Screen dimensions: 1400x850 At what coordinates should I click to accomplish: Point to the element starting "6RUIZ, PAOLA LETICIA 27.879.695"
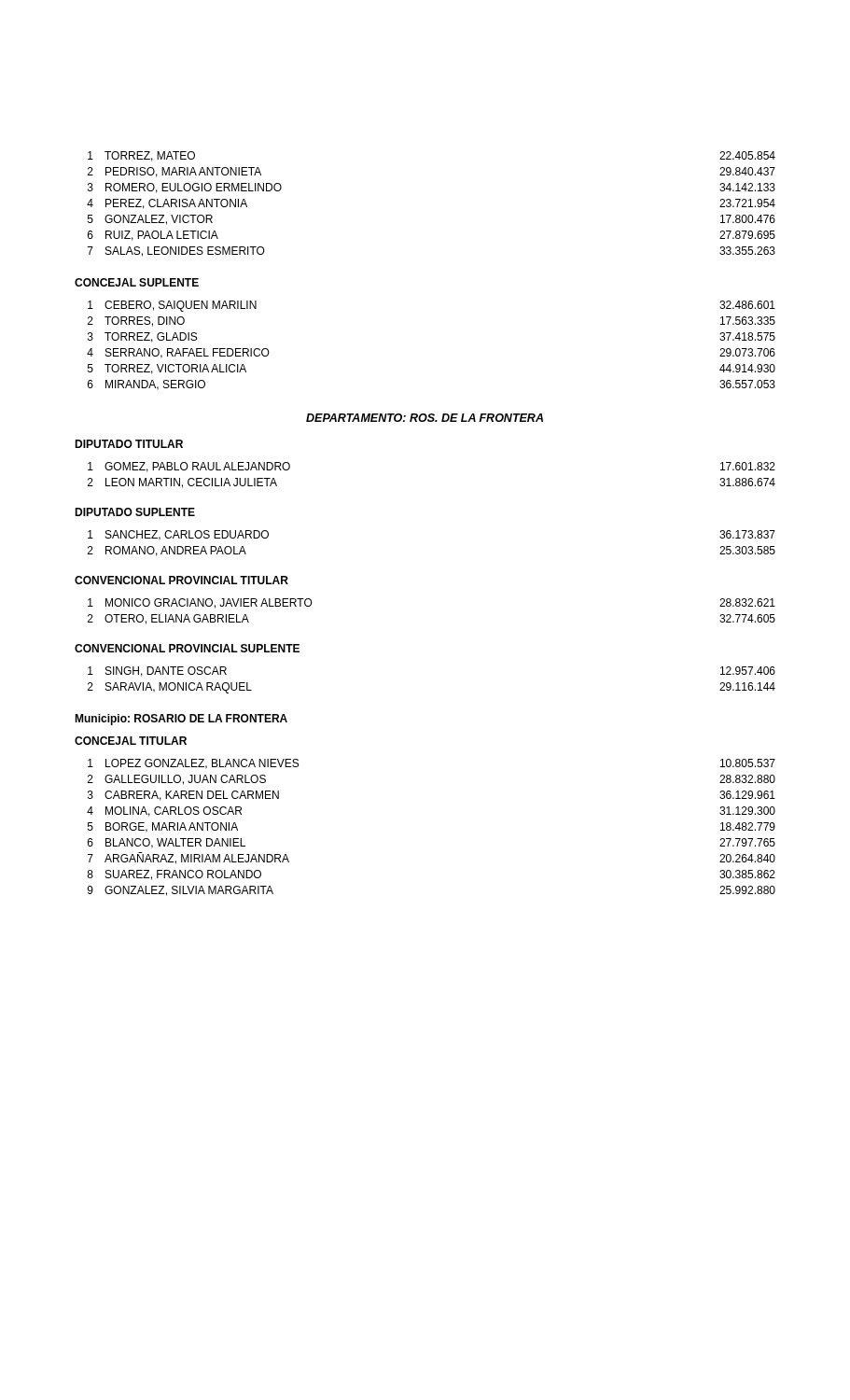(167, 236)
